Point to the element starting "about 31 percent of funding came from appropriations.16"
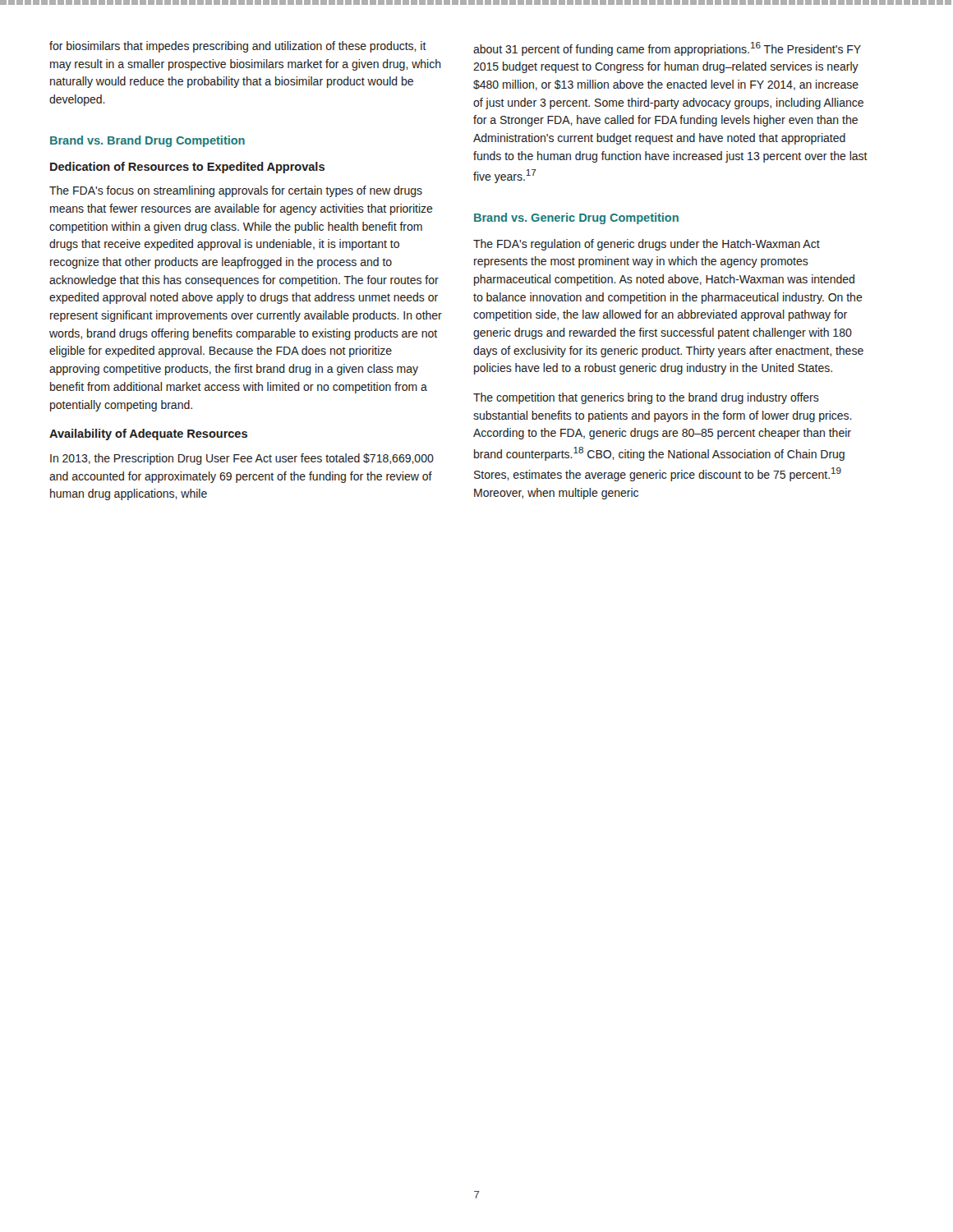 pos(670,111)
